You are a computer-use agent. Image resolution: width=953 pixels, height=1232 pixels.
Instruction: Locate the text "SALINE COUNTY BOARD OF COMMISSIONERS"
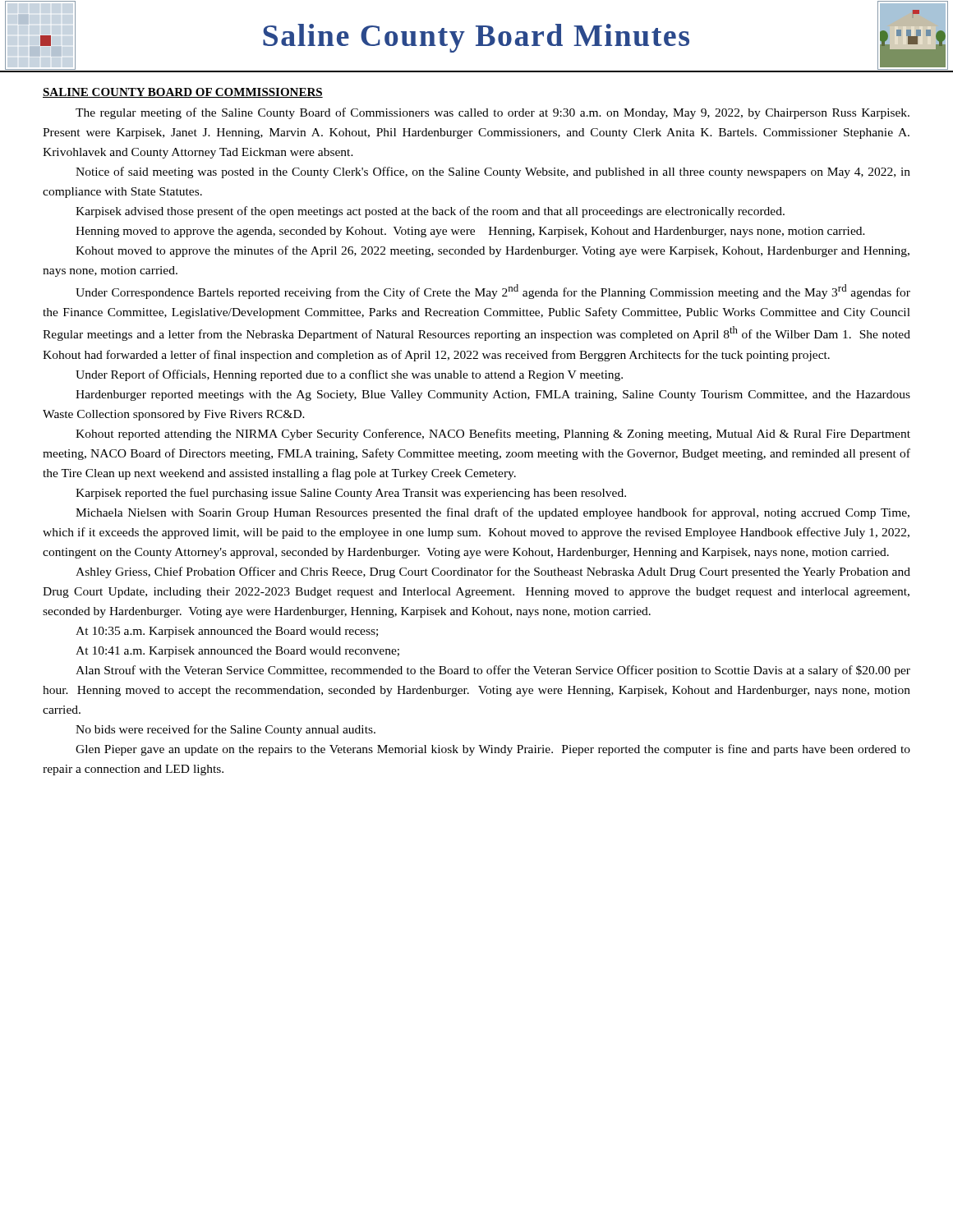pos(183,92)
